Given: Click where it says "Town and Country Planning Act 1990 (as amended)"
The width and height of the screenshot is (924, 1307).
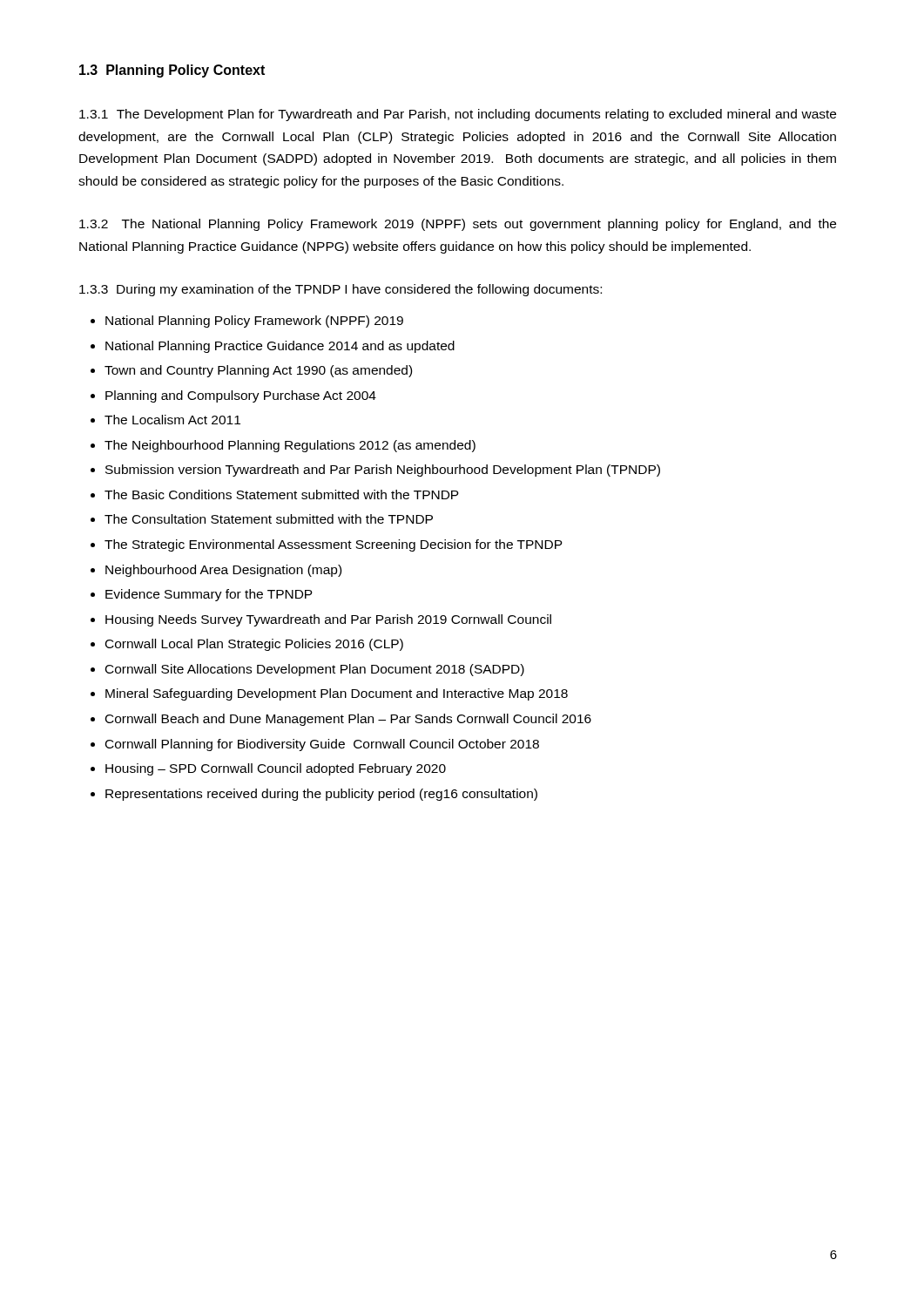Looking at the screenshot, I should (259, 370).
